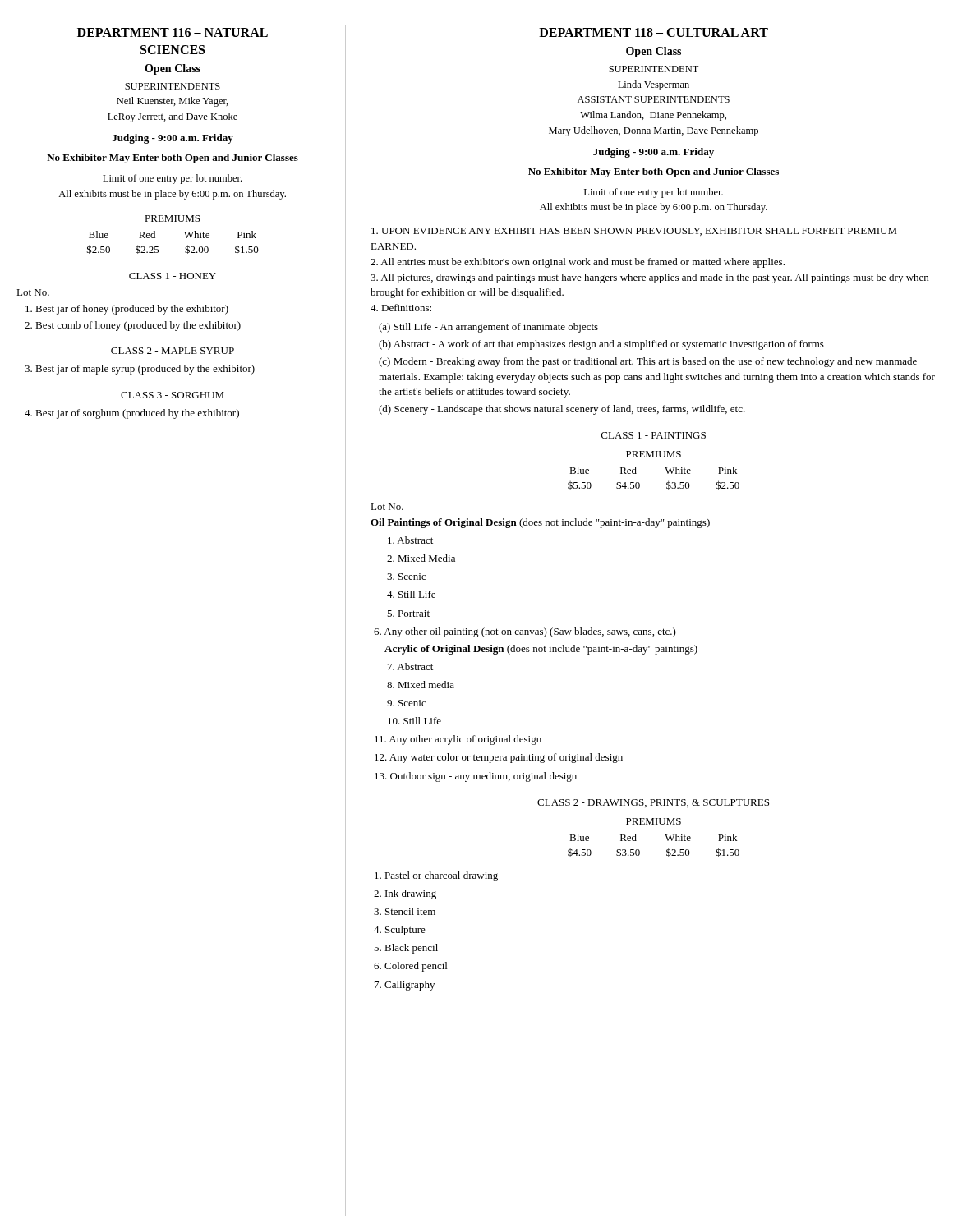The height and width of the screenshot is (1232, 953).
Task: Select the table that reads "$2.25"
Action: [172, 234]
